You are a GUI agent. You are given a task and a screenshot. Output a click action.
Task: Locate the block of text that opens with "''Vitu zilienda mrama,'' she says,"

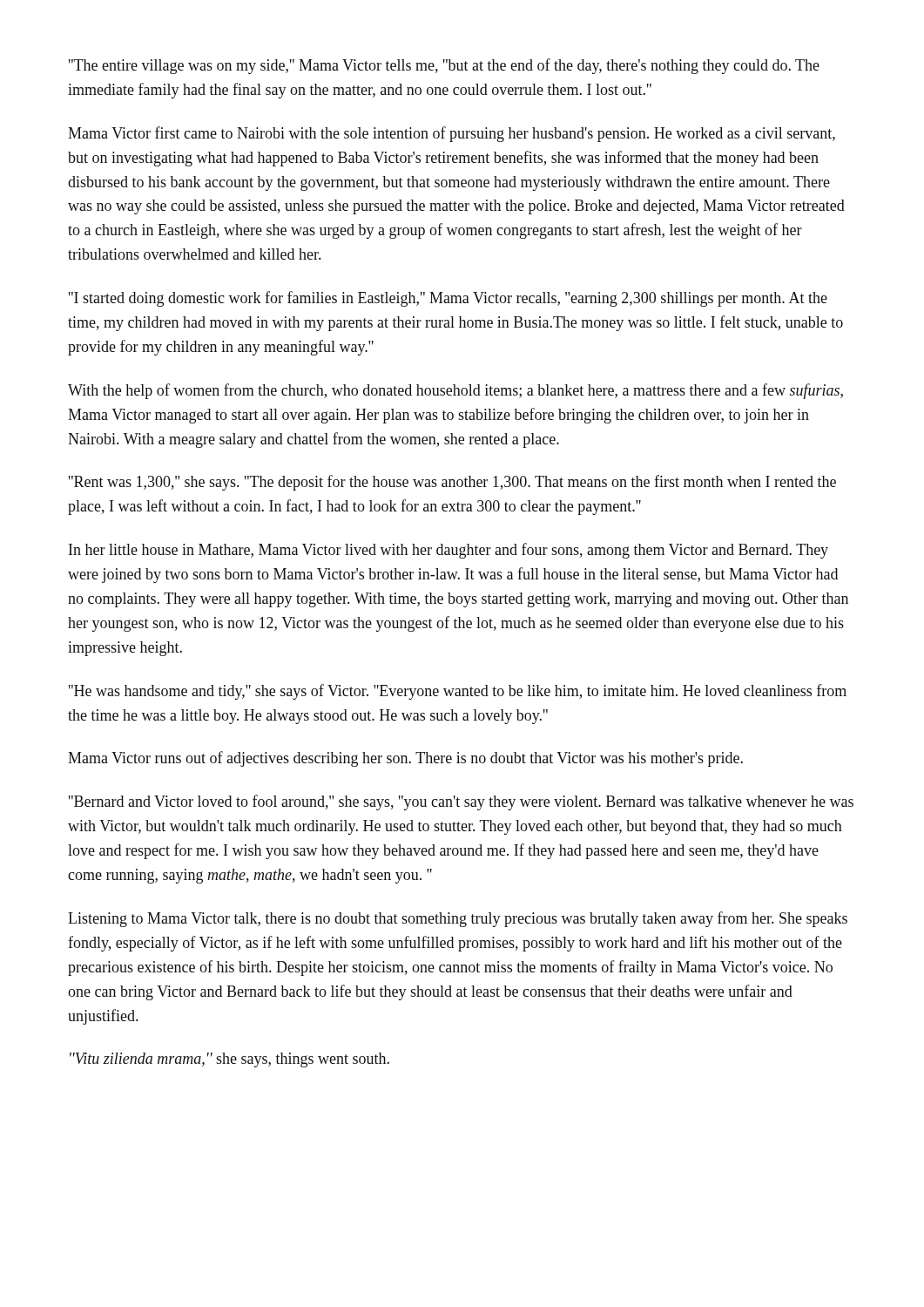229,1059
